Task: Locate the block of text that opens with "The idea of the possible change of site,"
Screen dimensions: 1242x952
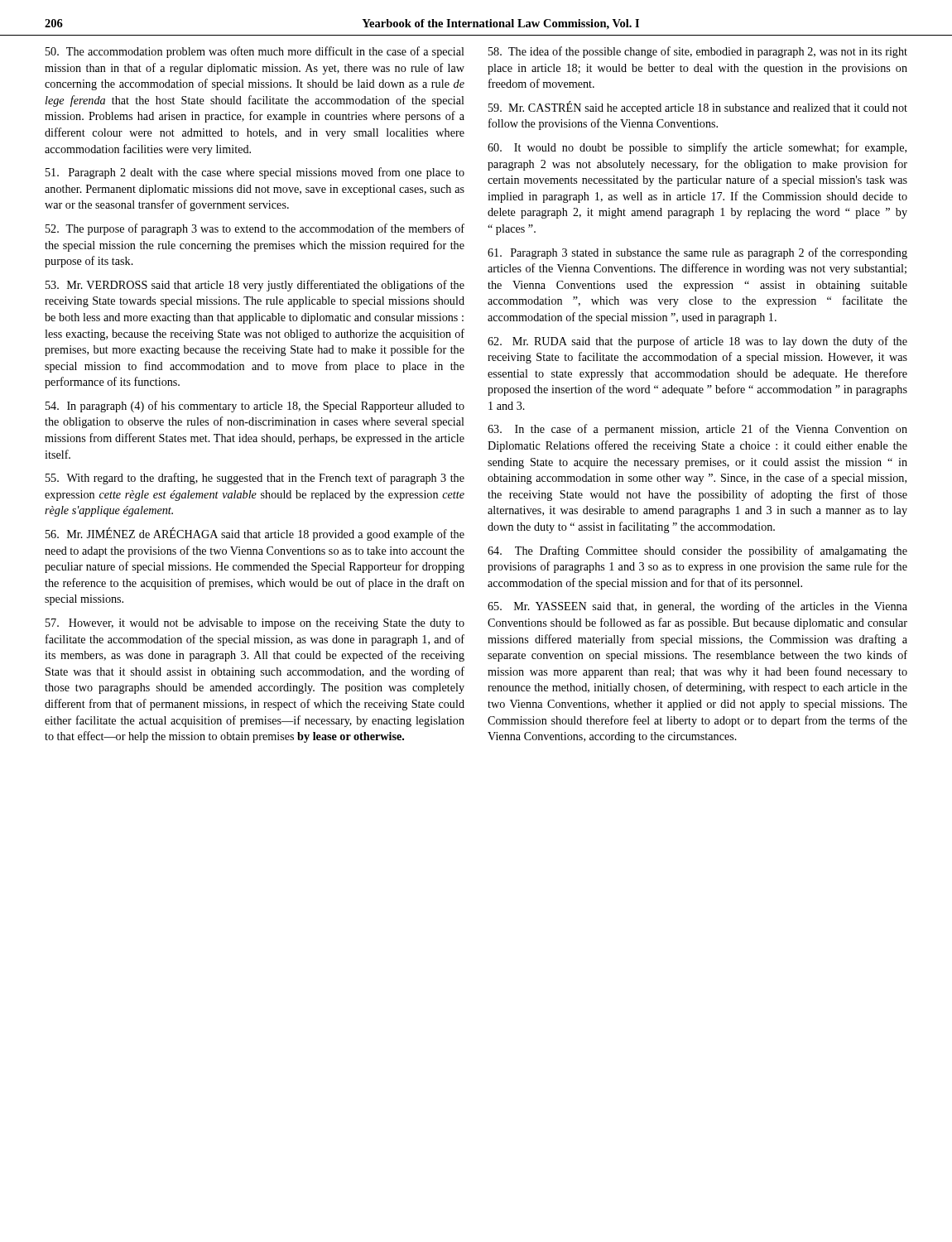Action: [697, 68]
